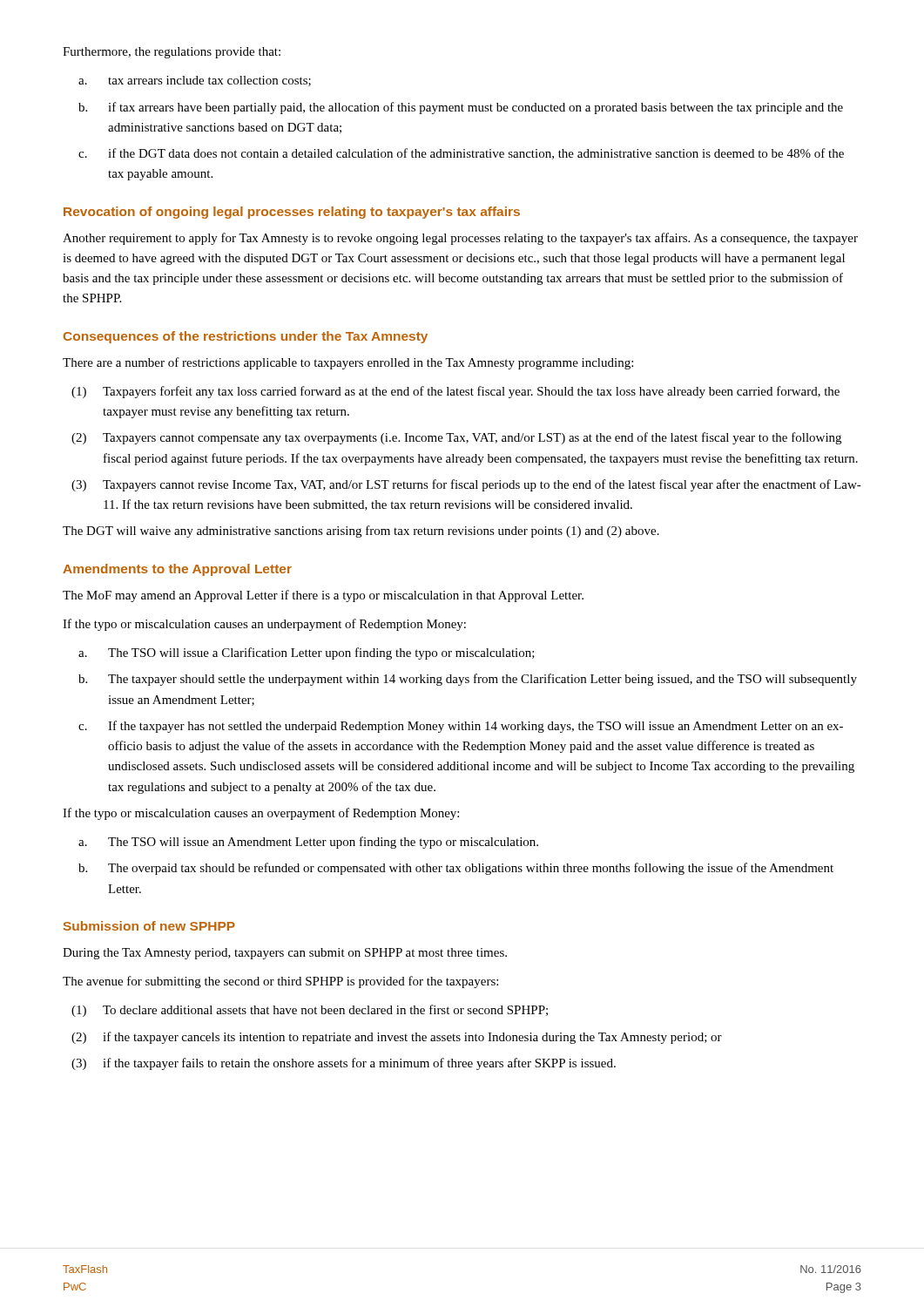Click on the region starting "Consequences of the restrictions under"
The width and height of the screenshot is (924, 1307).
[245, 335]
